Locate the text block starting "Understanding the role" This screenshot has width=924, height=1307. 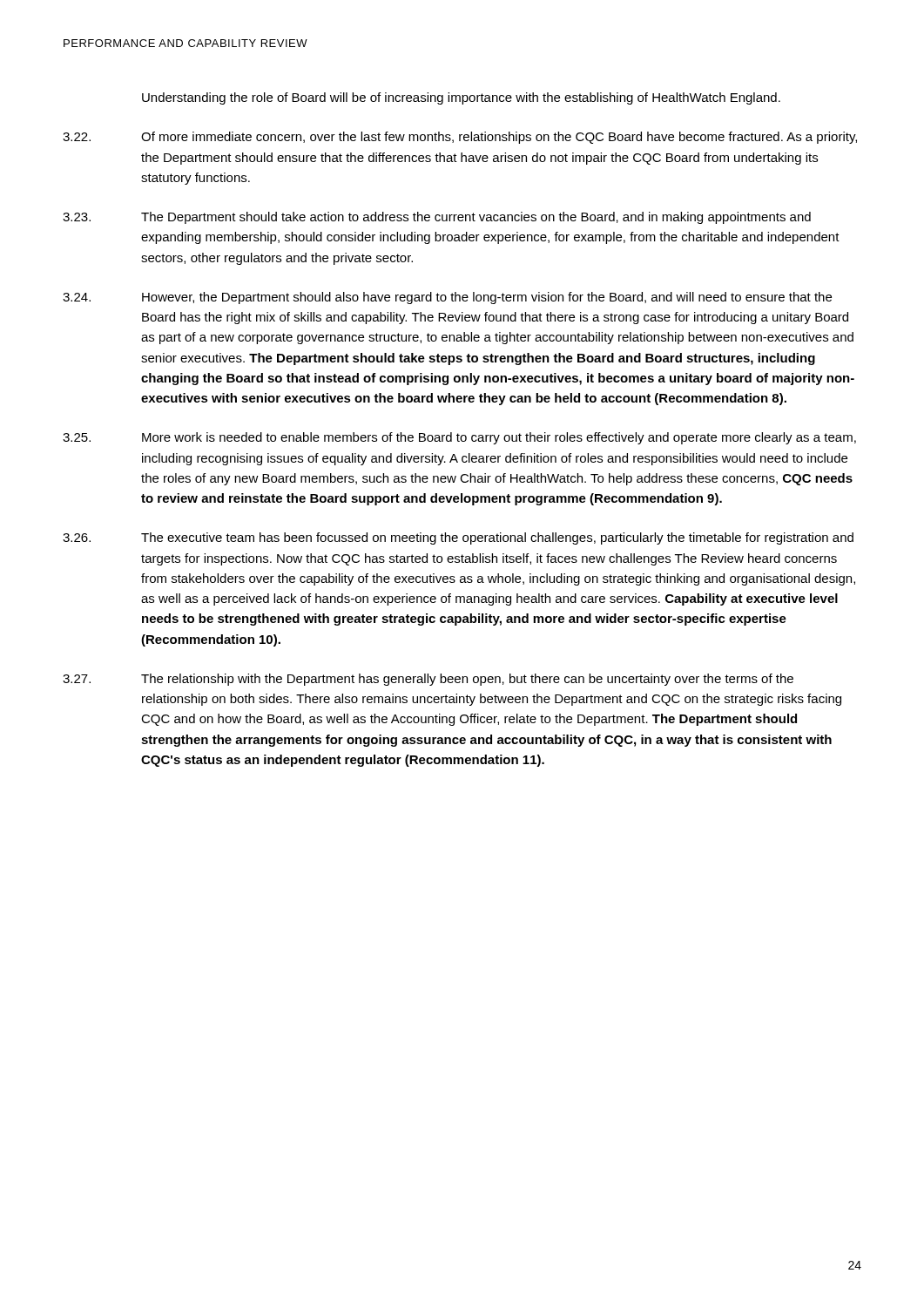click(x=461, y=97)
